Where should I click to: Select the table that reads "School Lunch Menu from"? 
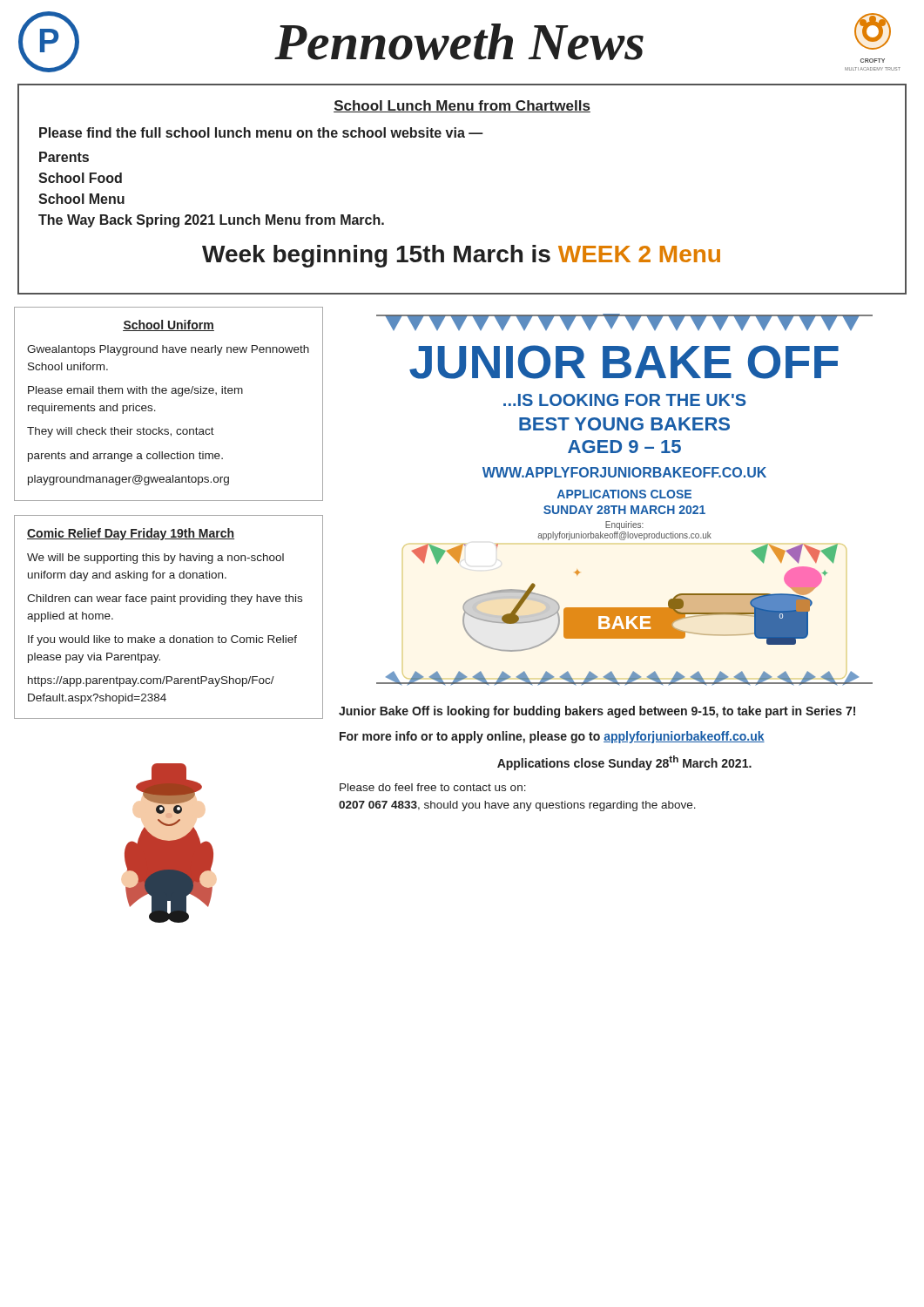(462, 189)
